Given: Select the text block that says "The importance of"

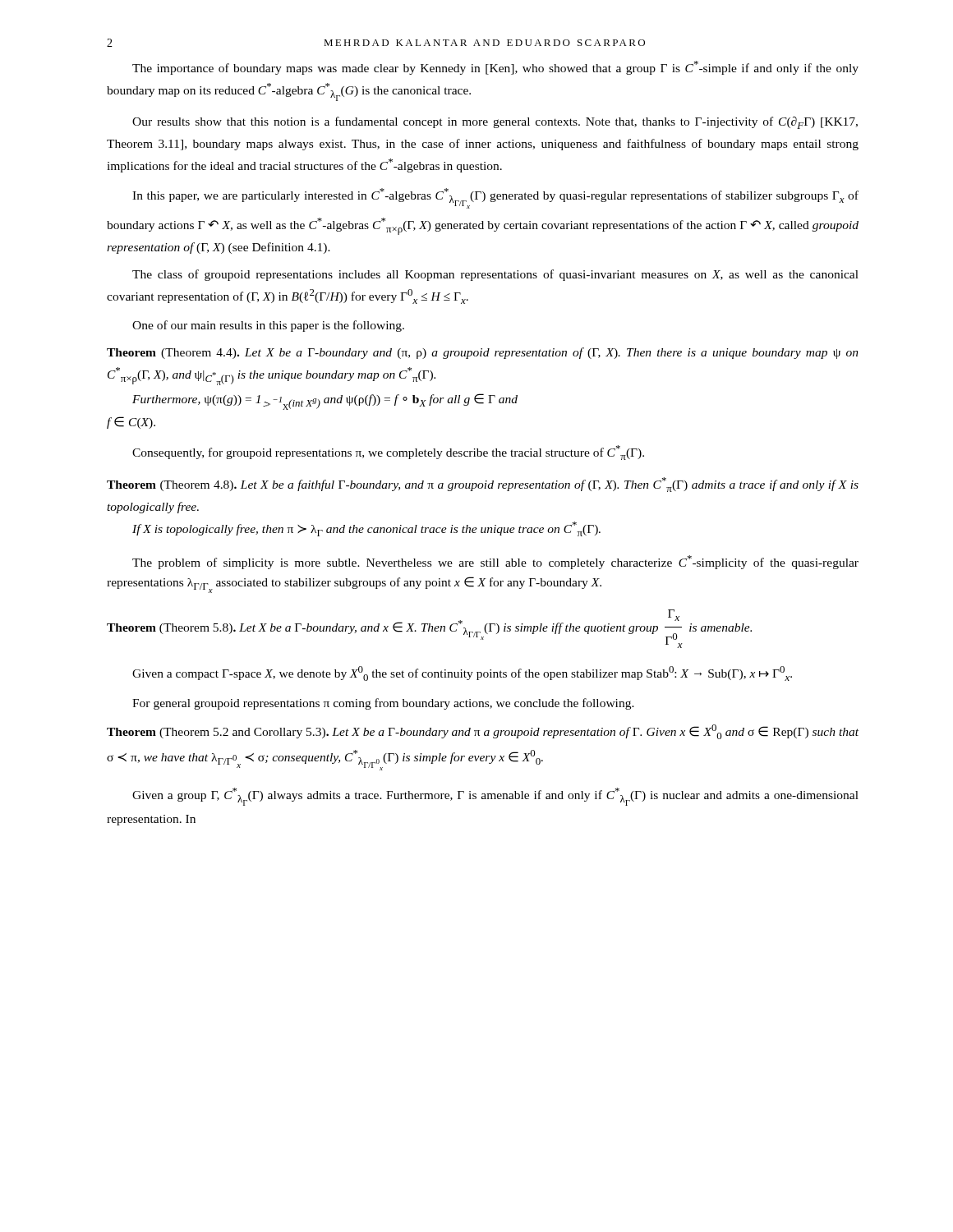Looking at the screenshot, I should point(483,80).
